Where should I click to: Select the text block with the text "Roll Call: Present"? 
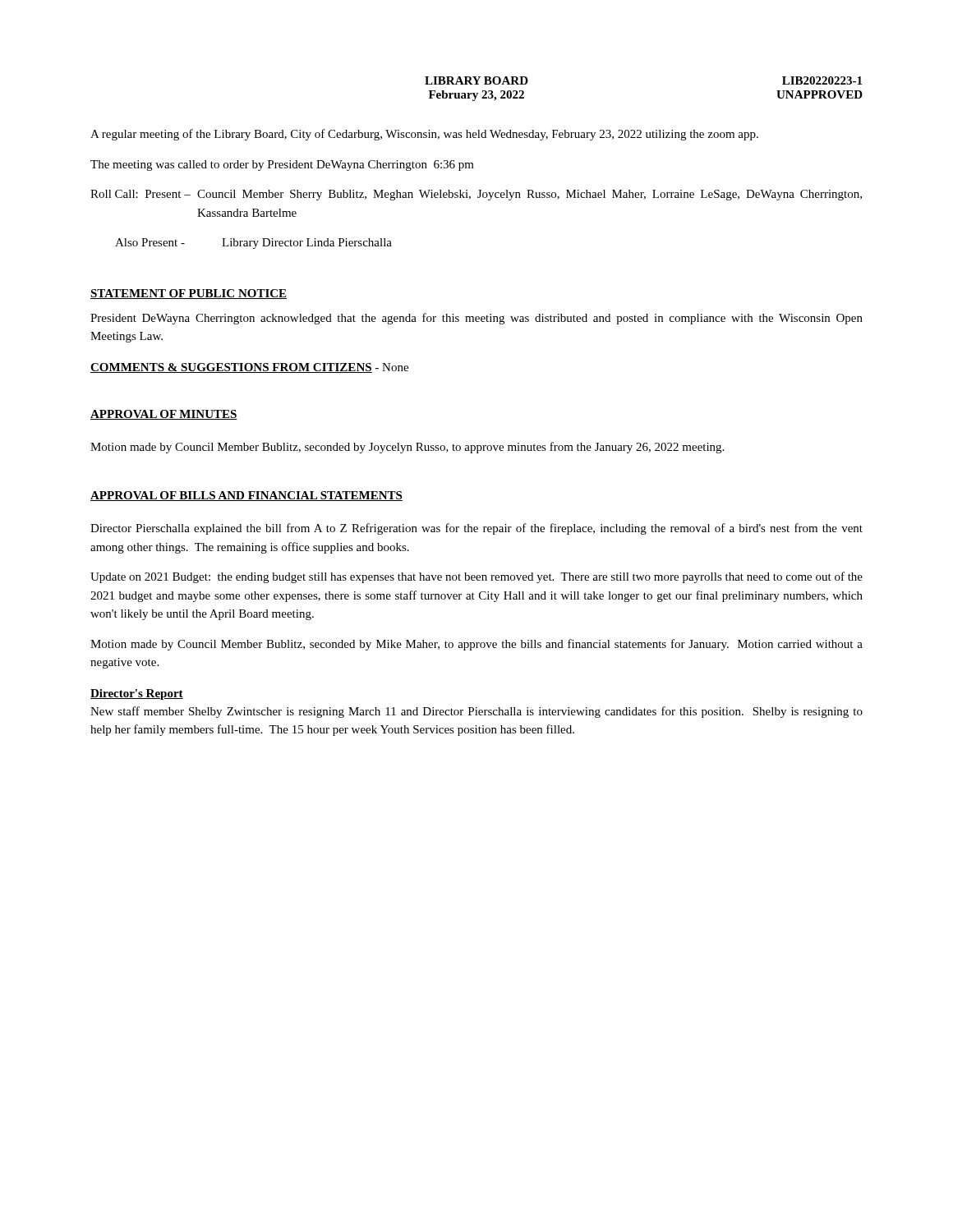click(x=476, y=203)
